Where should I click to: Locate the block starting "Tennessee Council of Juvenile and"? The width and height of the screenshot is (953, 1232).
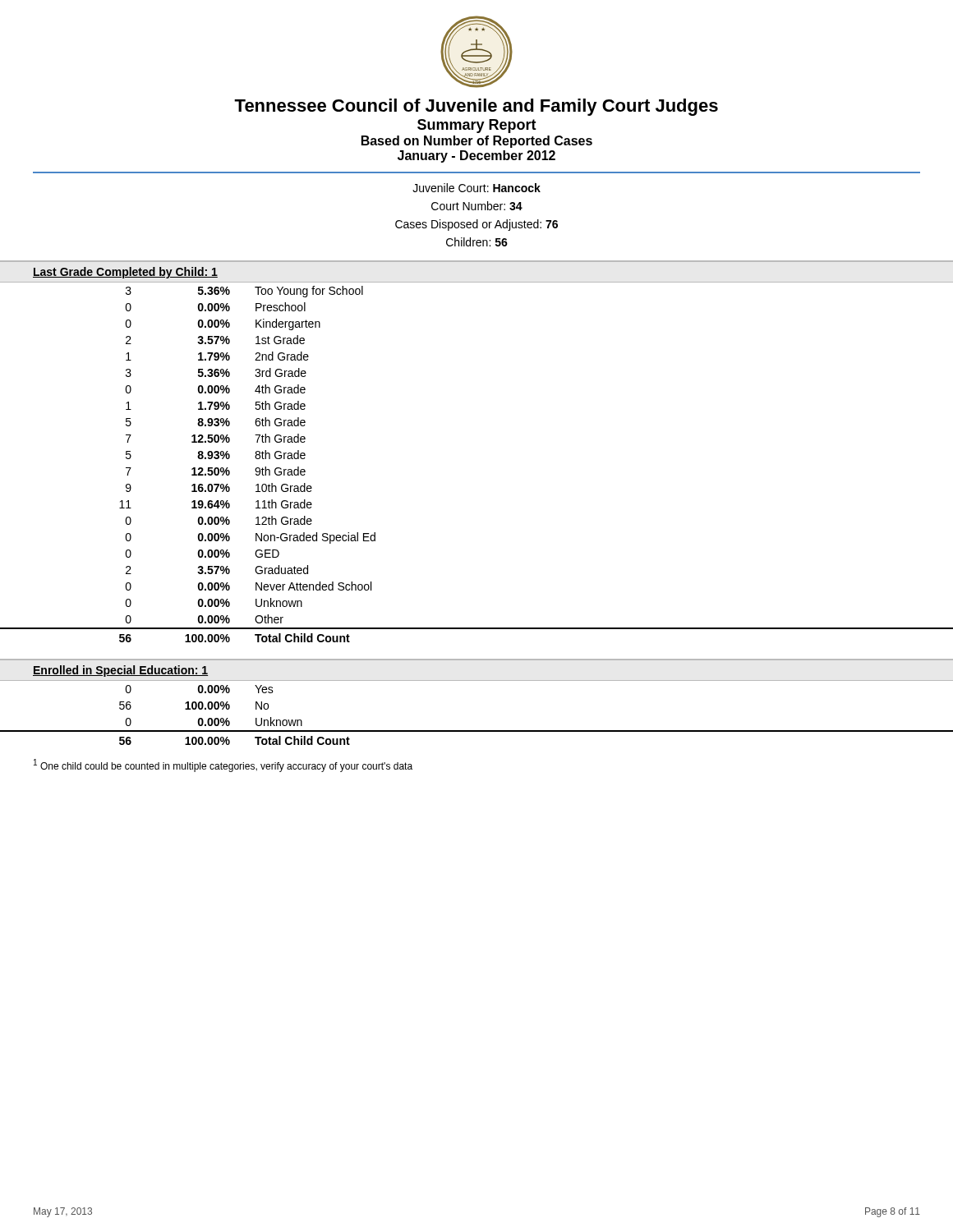(x=476, y=129)
